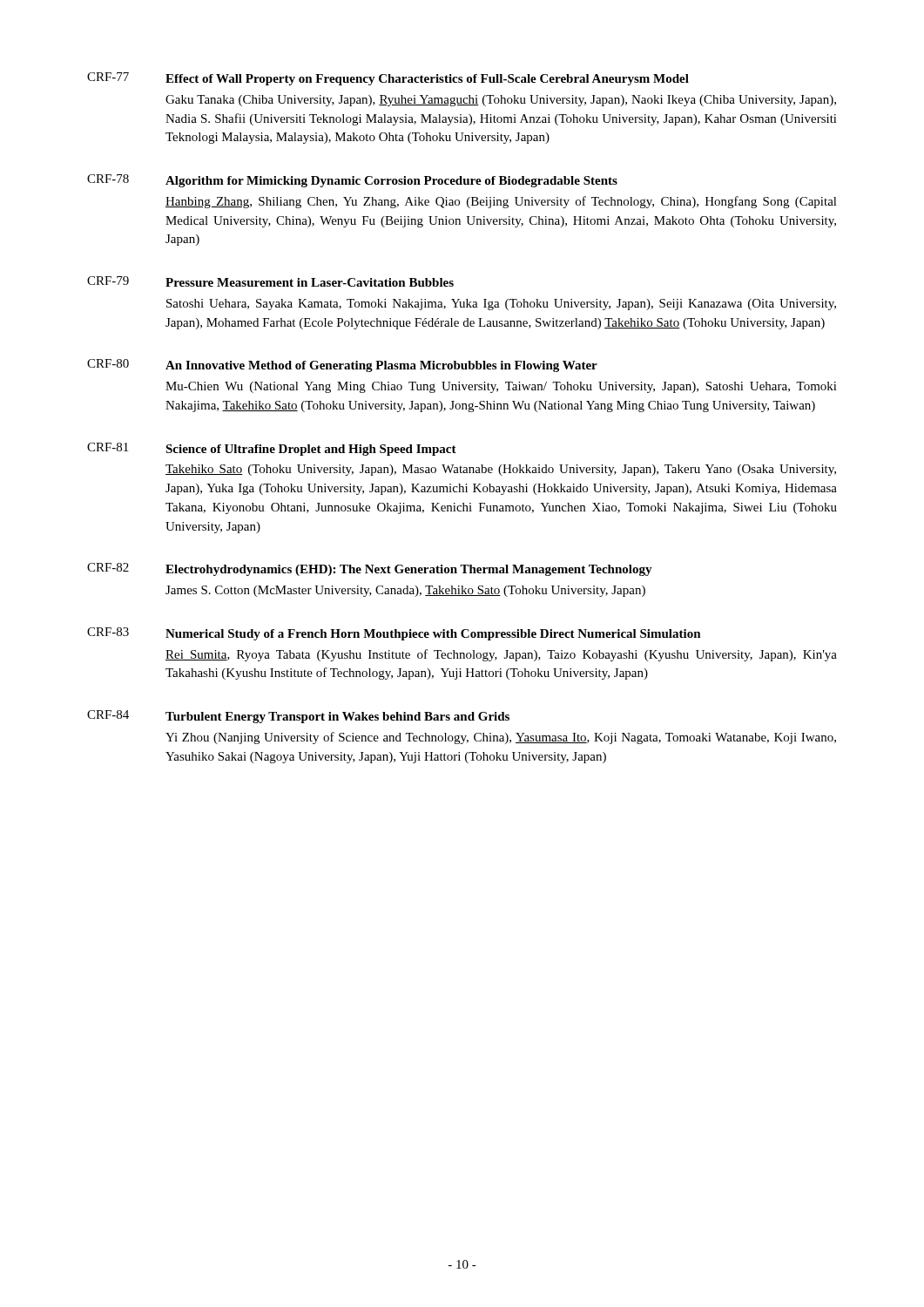The height and width of the screenshot is (1307, 924).
Task: Select the text starting "CRF-78 Algorithm for Mimicking Dynamic"
Action: click(462, 210)
